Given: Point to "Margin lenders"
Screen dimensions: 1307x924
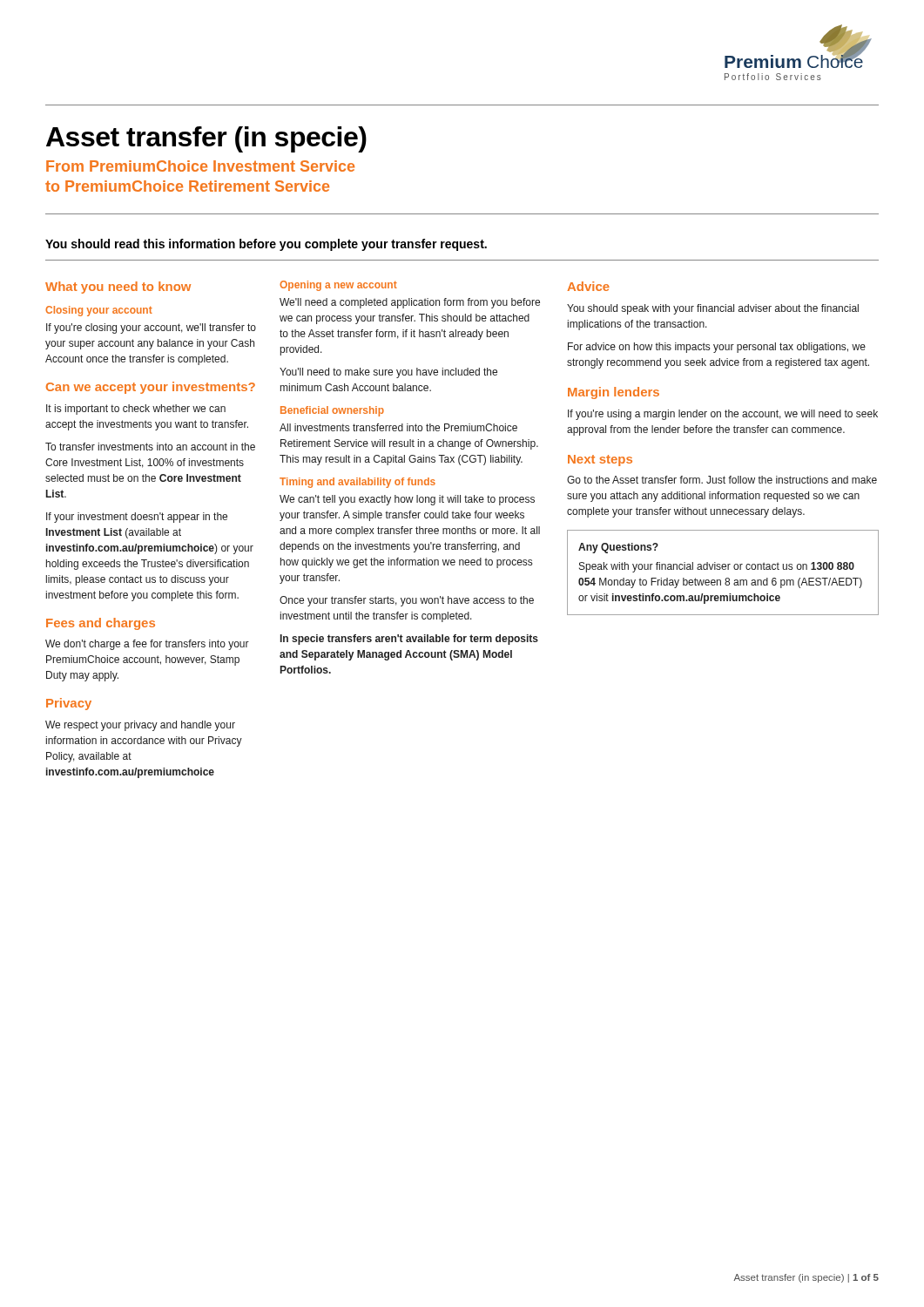Looking at the screenshot, I should [613, 391].
